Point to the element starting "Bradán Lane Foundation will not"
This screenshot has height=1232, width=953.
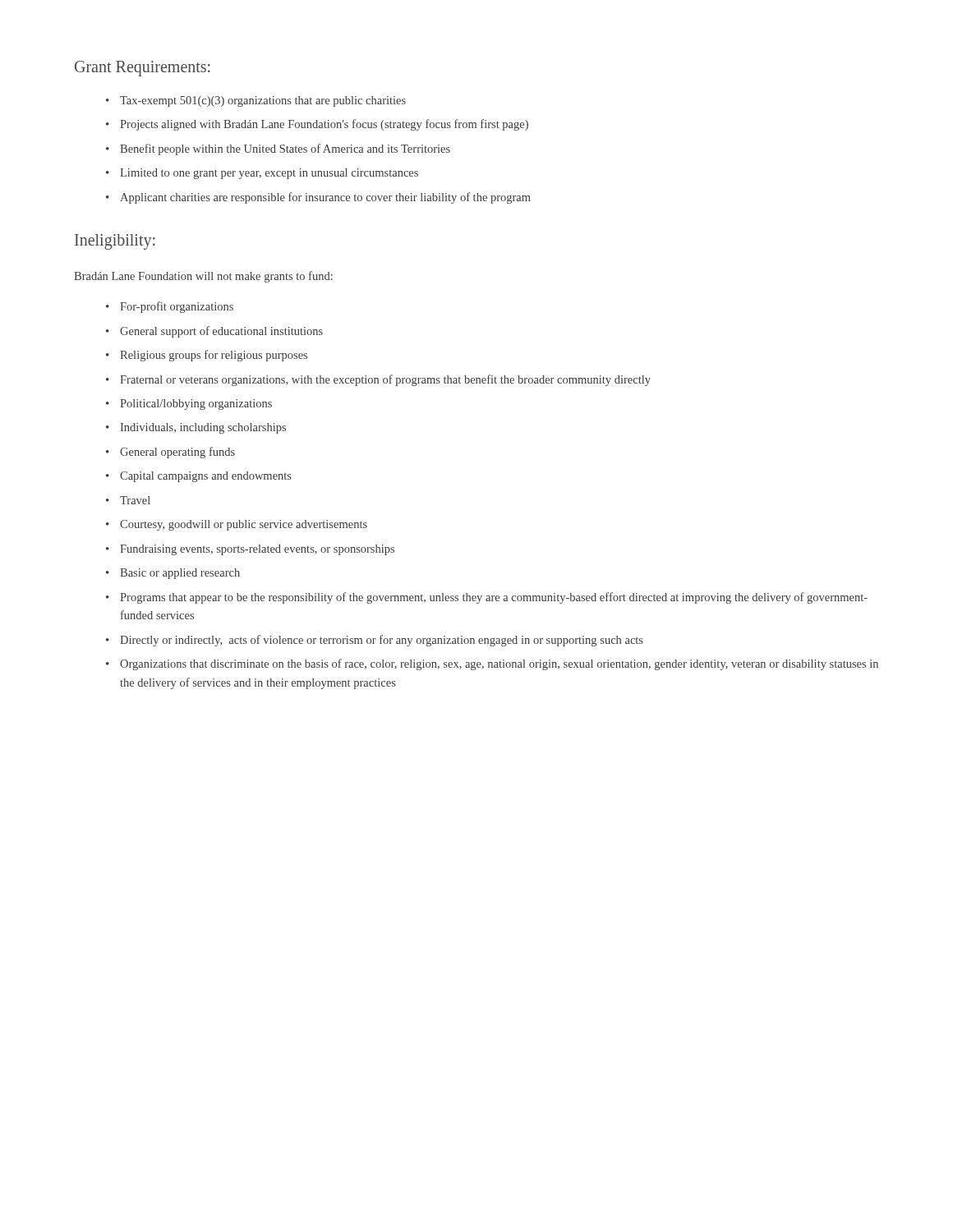(203, 277)
